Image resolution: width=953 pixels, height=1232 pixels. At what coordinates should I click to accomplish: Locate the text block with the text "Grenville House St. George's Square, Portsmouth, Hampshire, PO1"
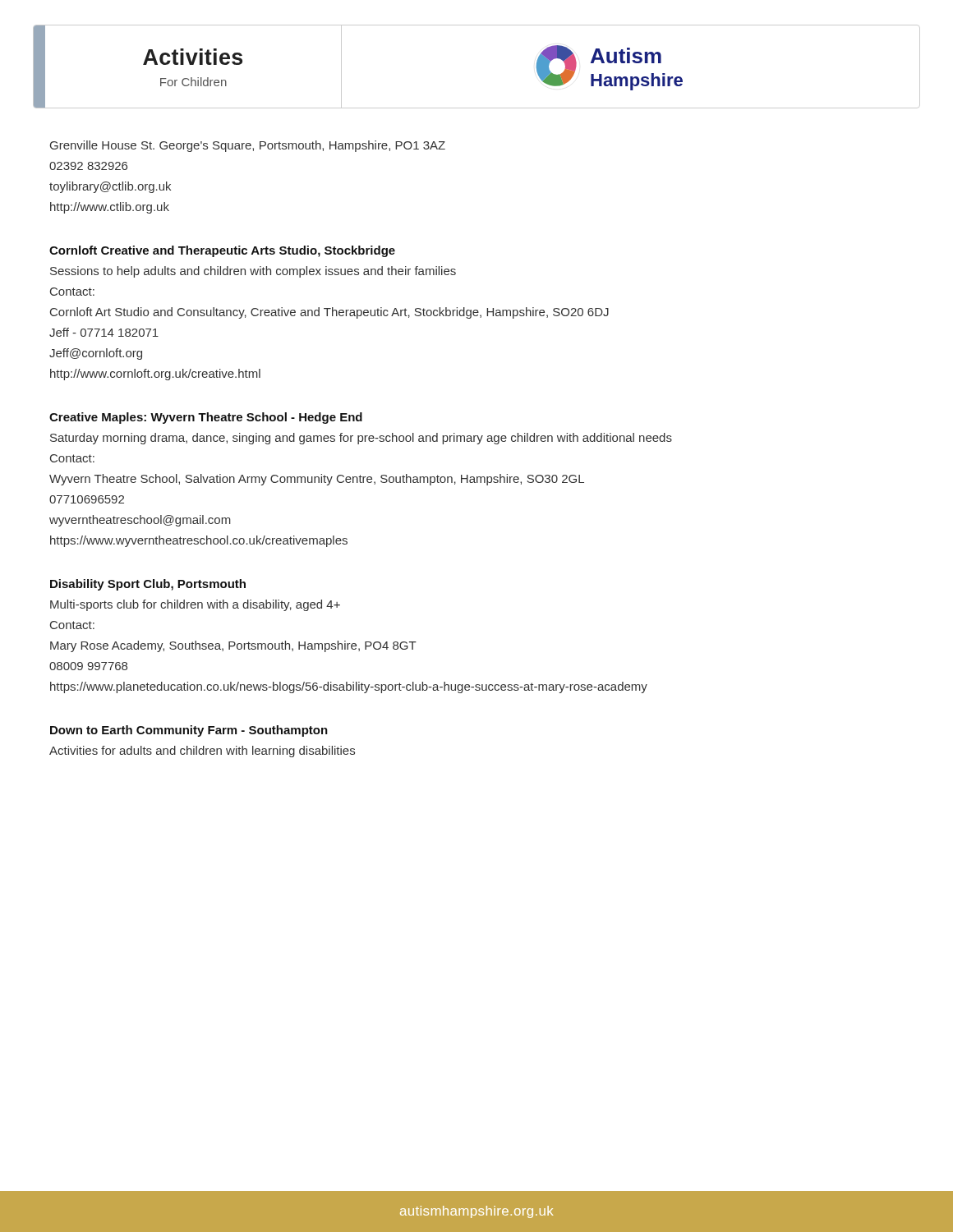pos(247,145)
